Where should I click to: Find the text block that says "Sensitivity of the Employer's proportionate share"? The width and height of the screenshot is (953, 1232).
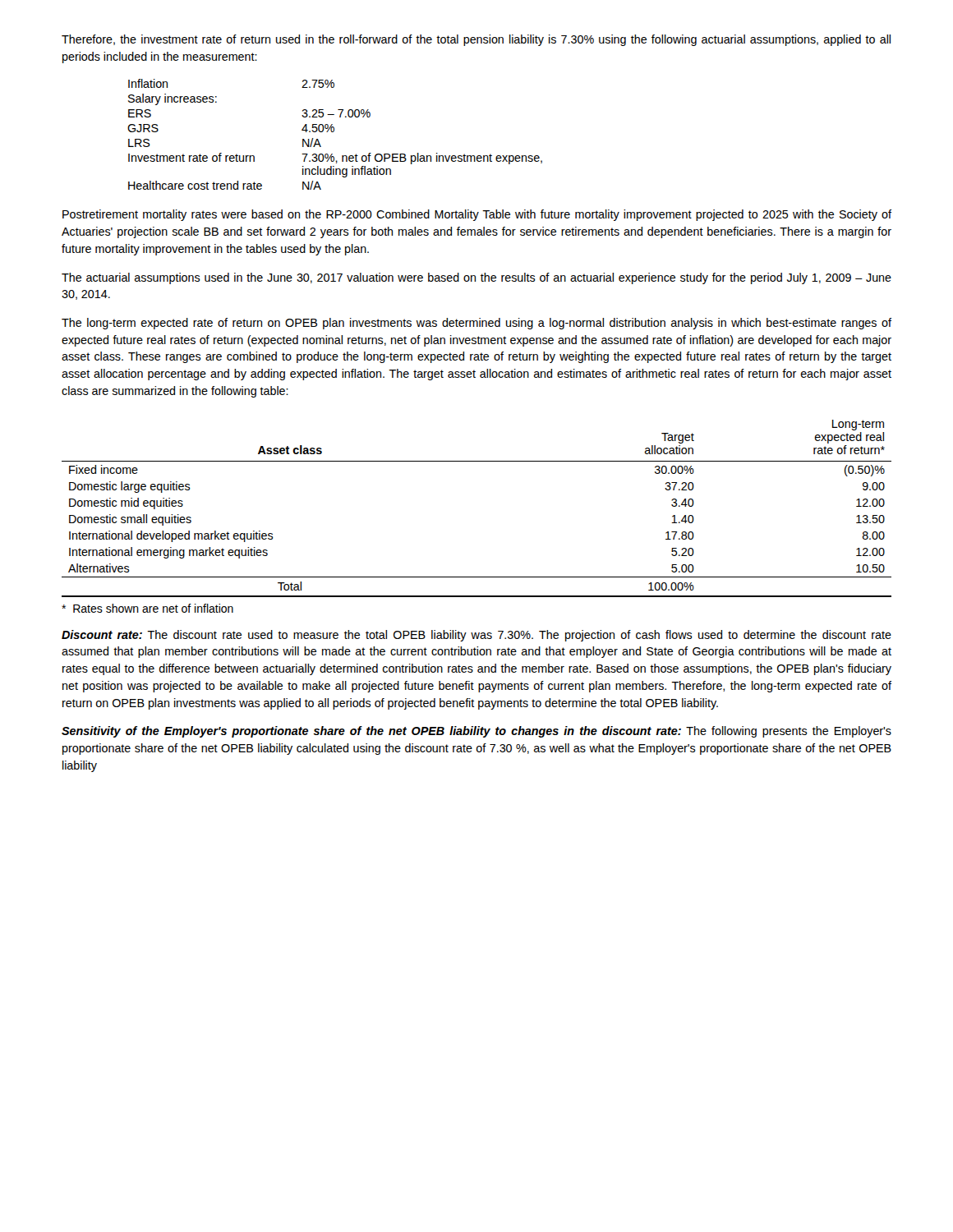click(x=476, y=748)
